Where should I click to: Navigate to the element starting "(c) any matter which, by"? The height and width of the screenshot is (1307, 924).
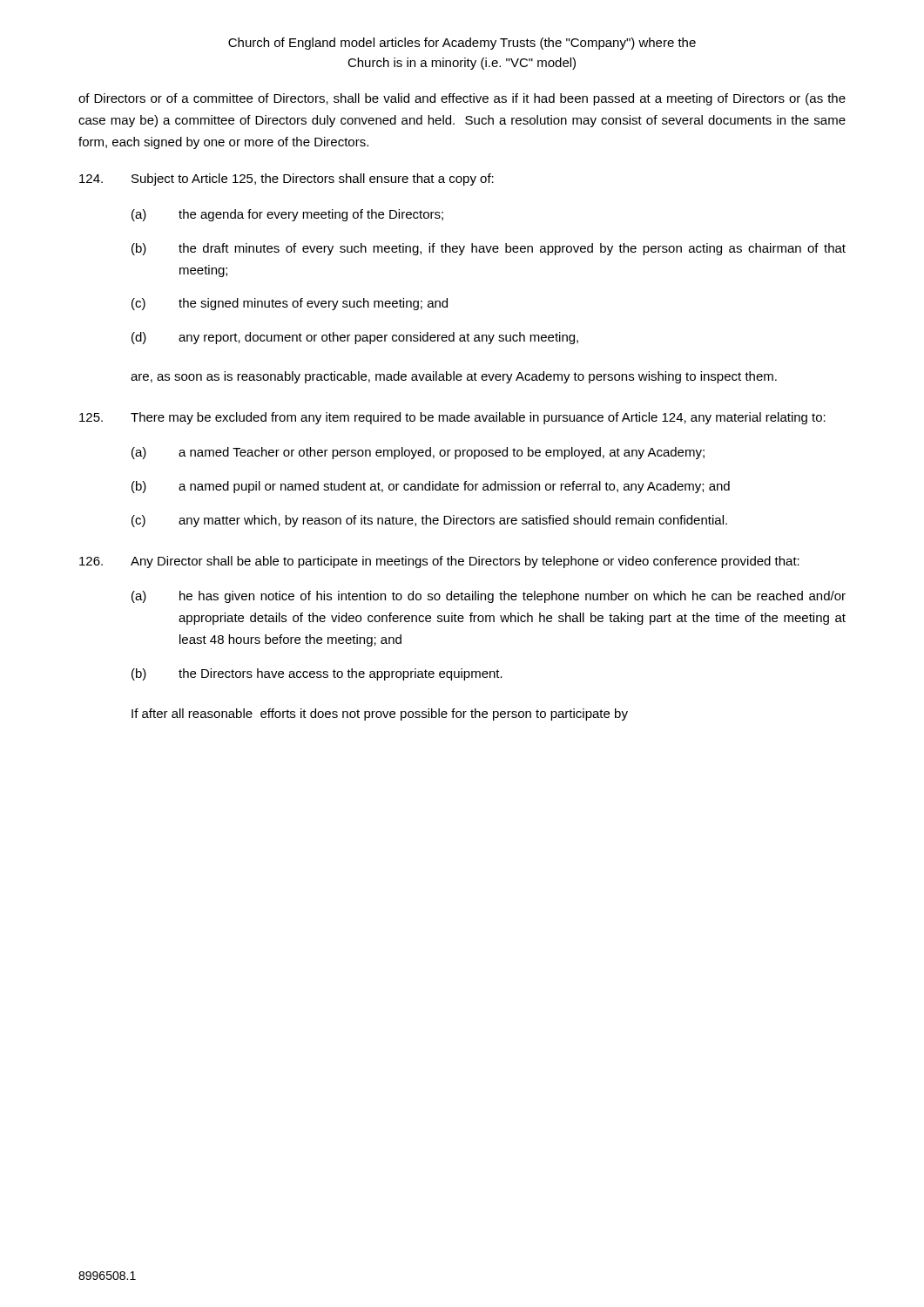tap(488, 520)
